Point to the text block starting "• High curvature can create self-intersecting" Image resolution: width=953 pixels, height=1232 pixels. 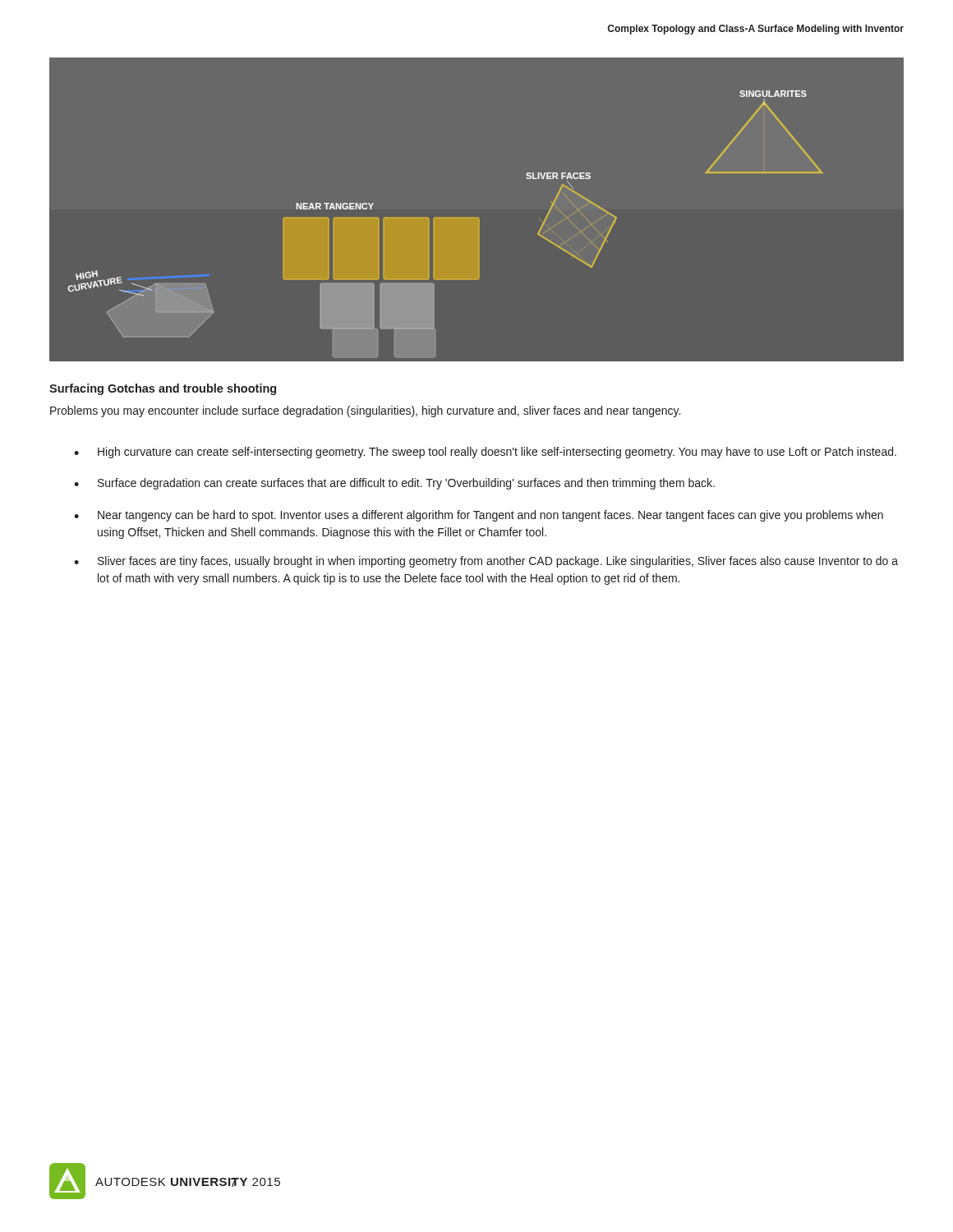[x=476, y=454]
